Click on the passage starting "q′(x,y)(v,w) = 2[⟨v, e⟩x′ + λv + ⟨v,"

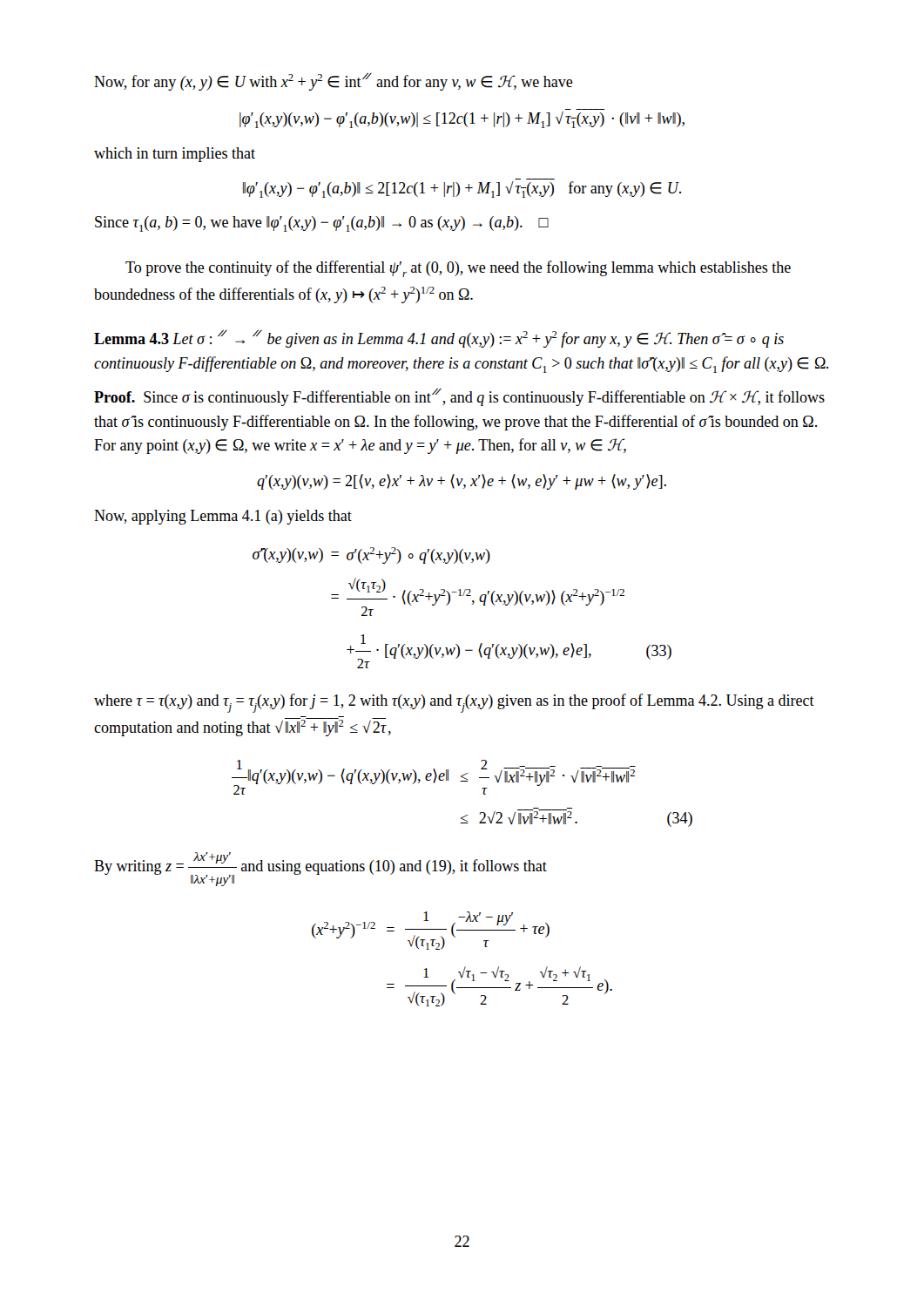pos(462,481)
